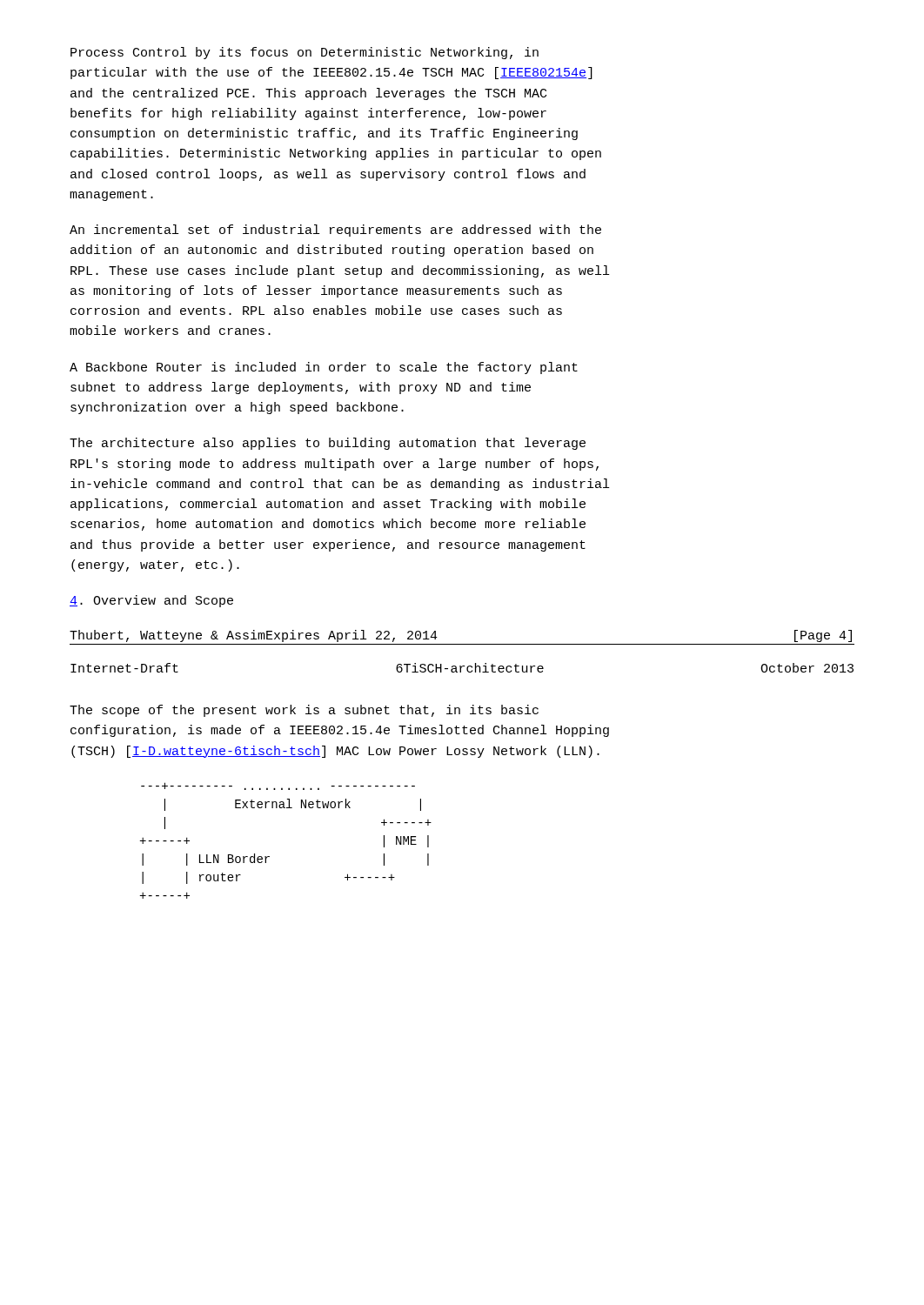Click the passage that begins "An incremental set of industrial"
This screenshot has width=924, height=1305.
(x=340, y=282)
